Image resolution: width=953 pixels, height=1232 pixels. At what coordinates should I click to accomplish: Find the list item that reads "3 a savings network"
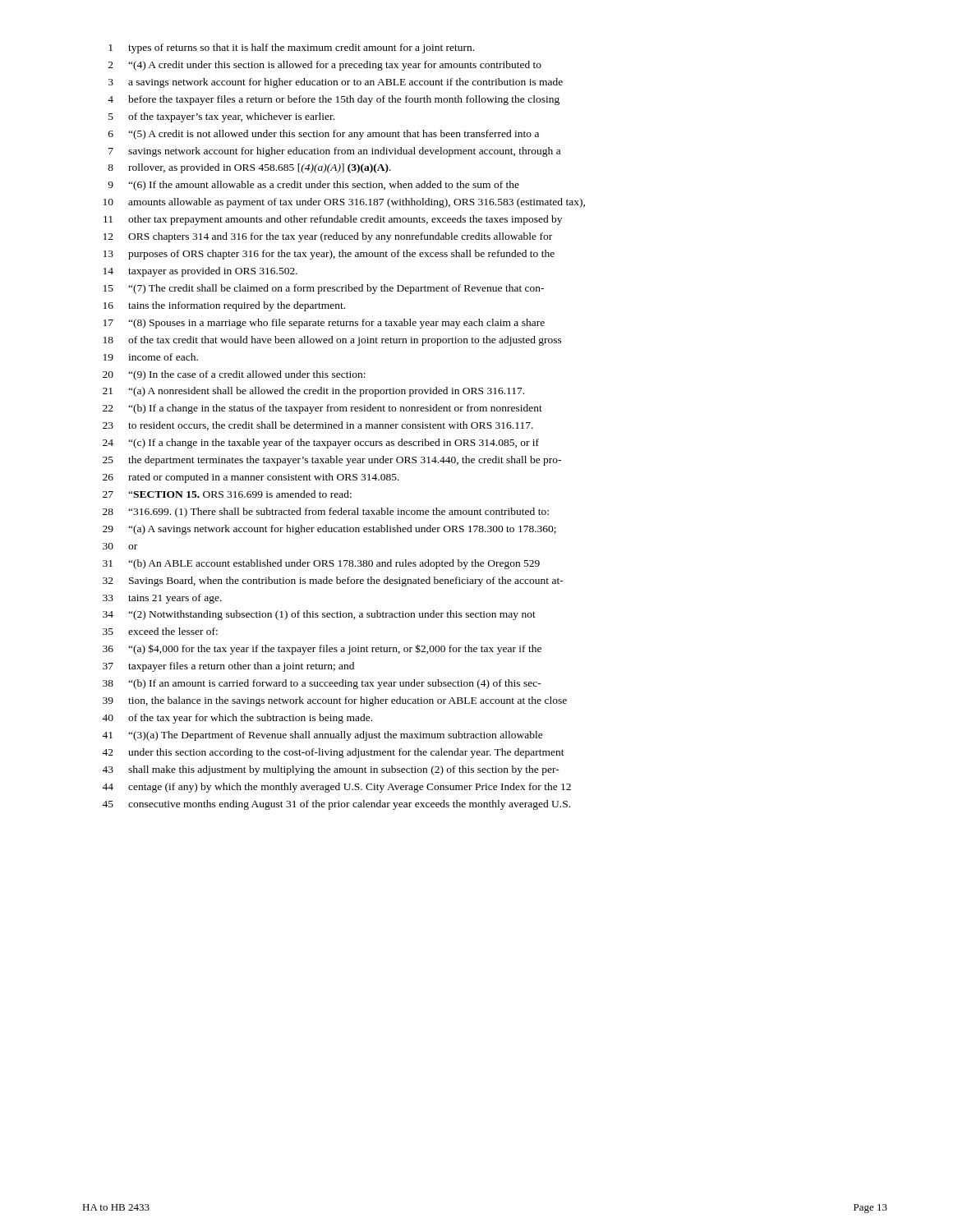[485, 82]
